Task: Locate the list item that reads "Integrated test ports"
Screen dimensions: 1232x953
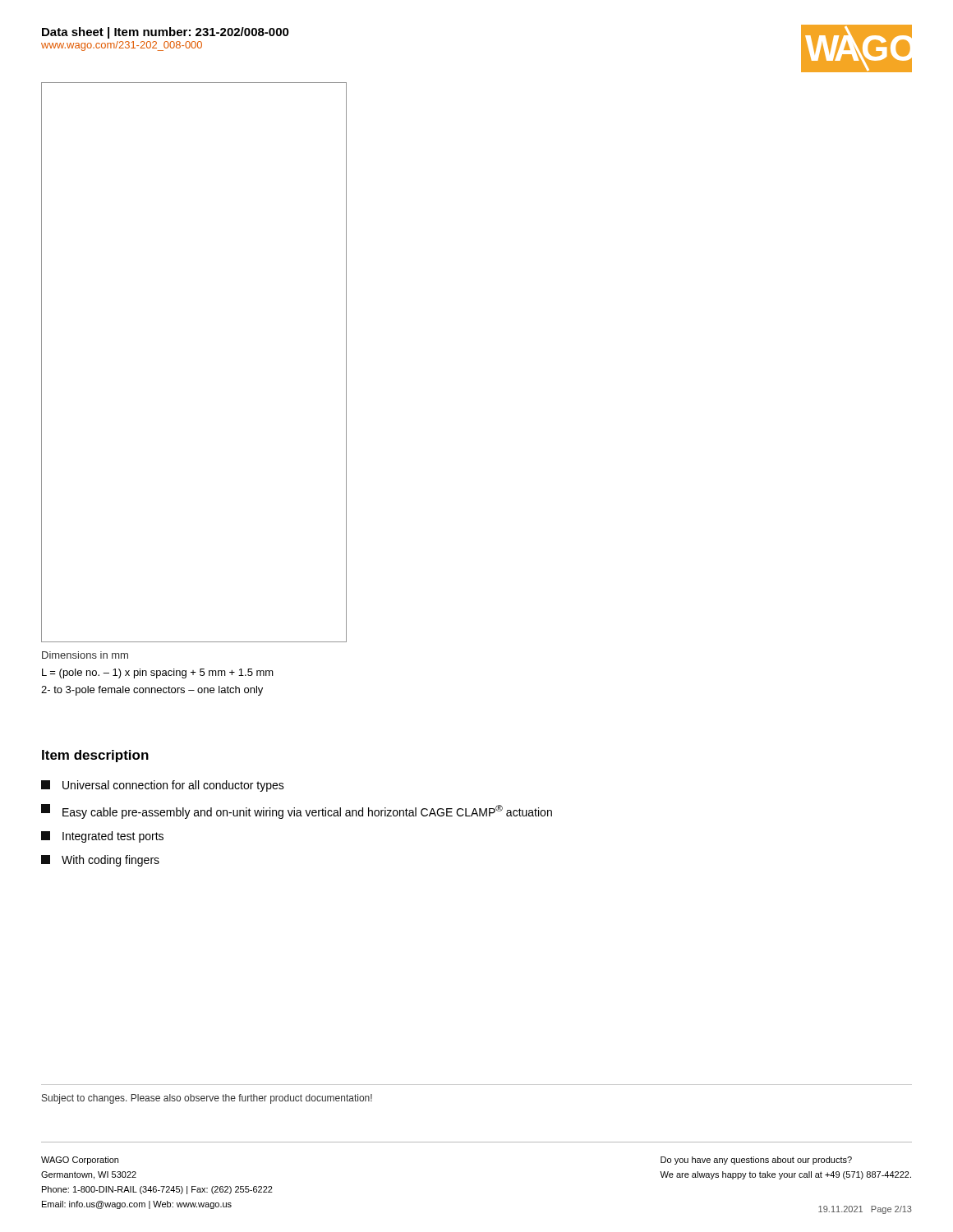Action: pos(102,836)
